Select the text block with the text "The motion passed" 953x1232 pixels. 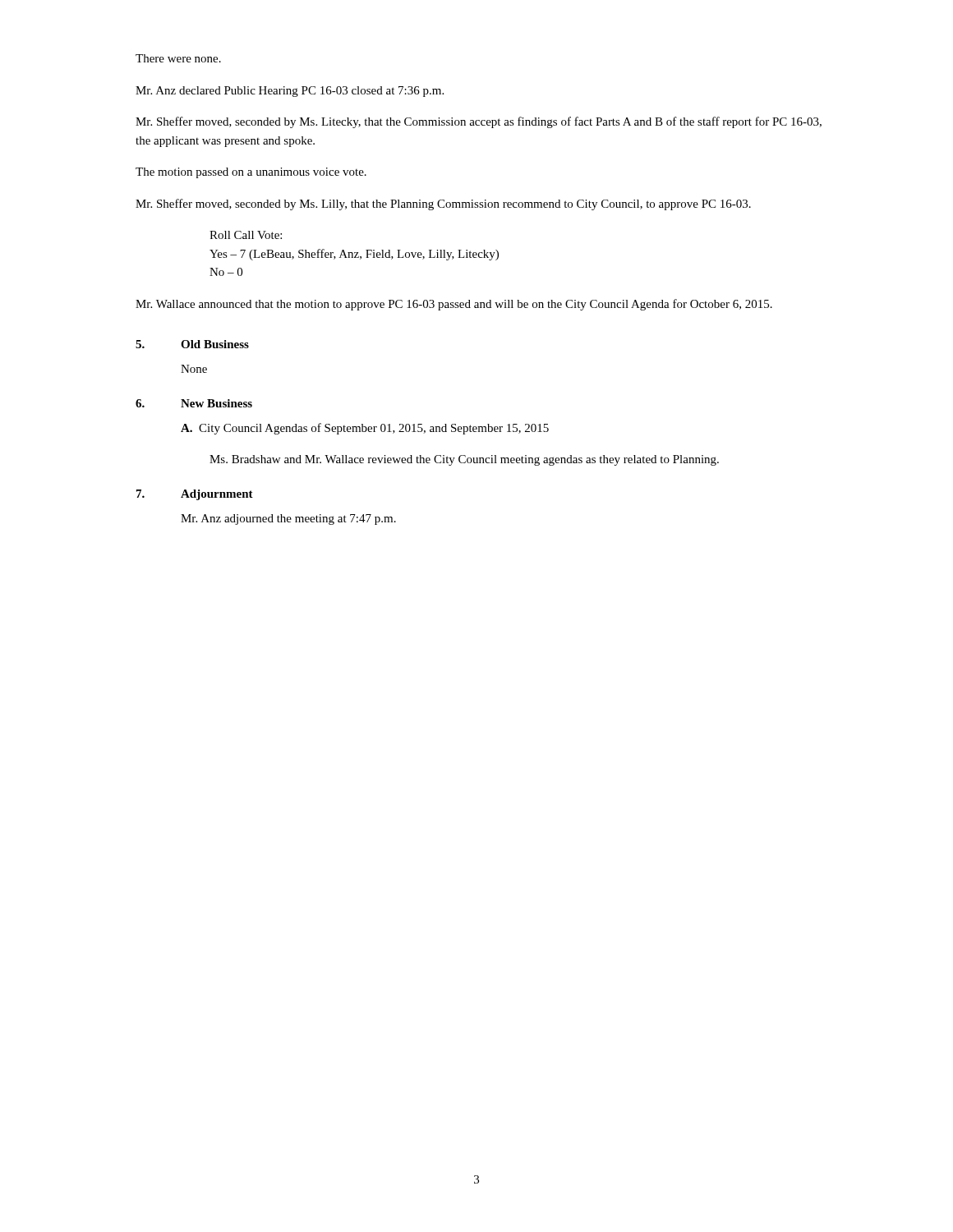(251, 172)
